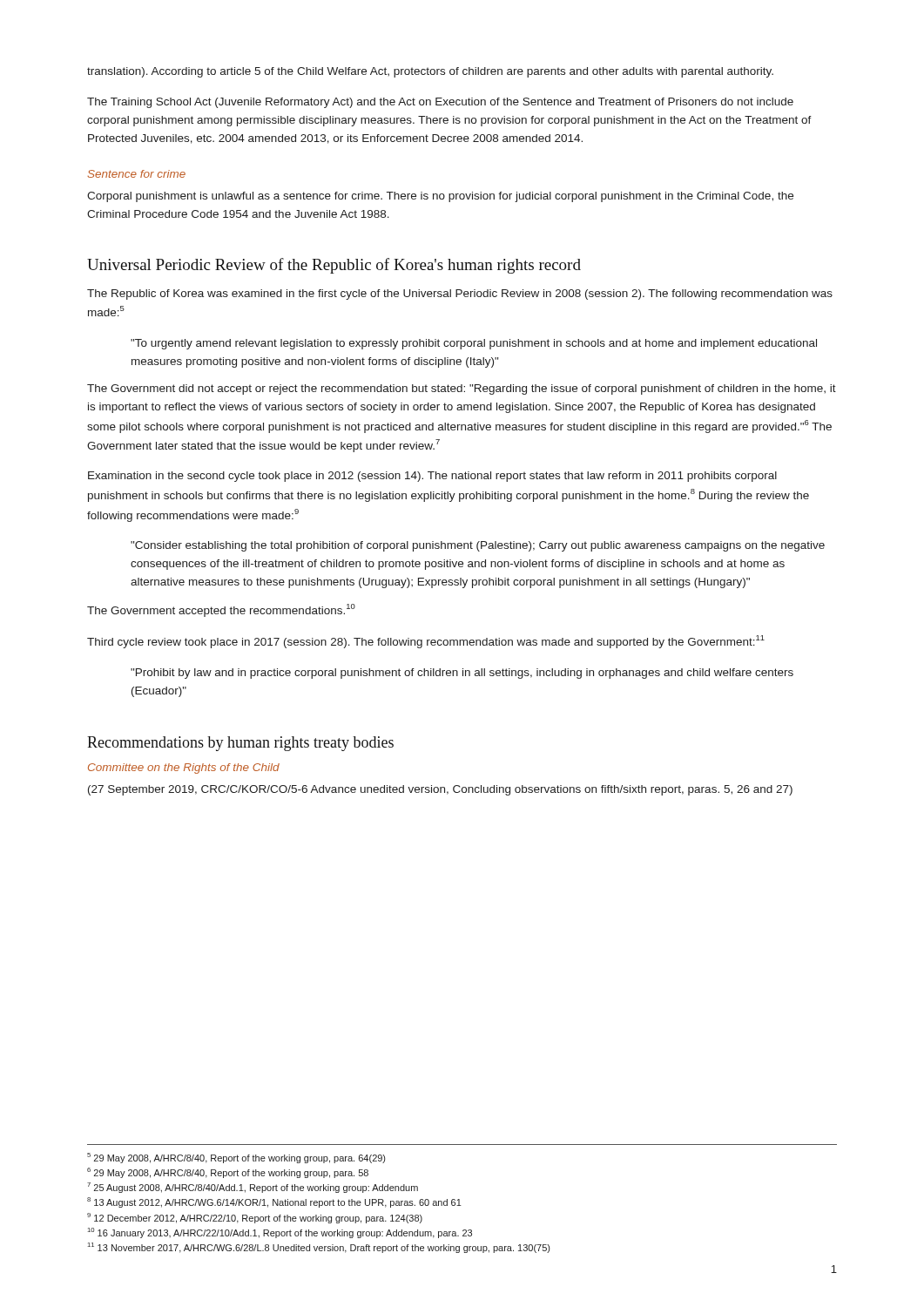Where is the passage that starts "Examination in the second cycle took"?

[448, 495]
